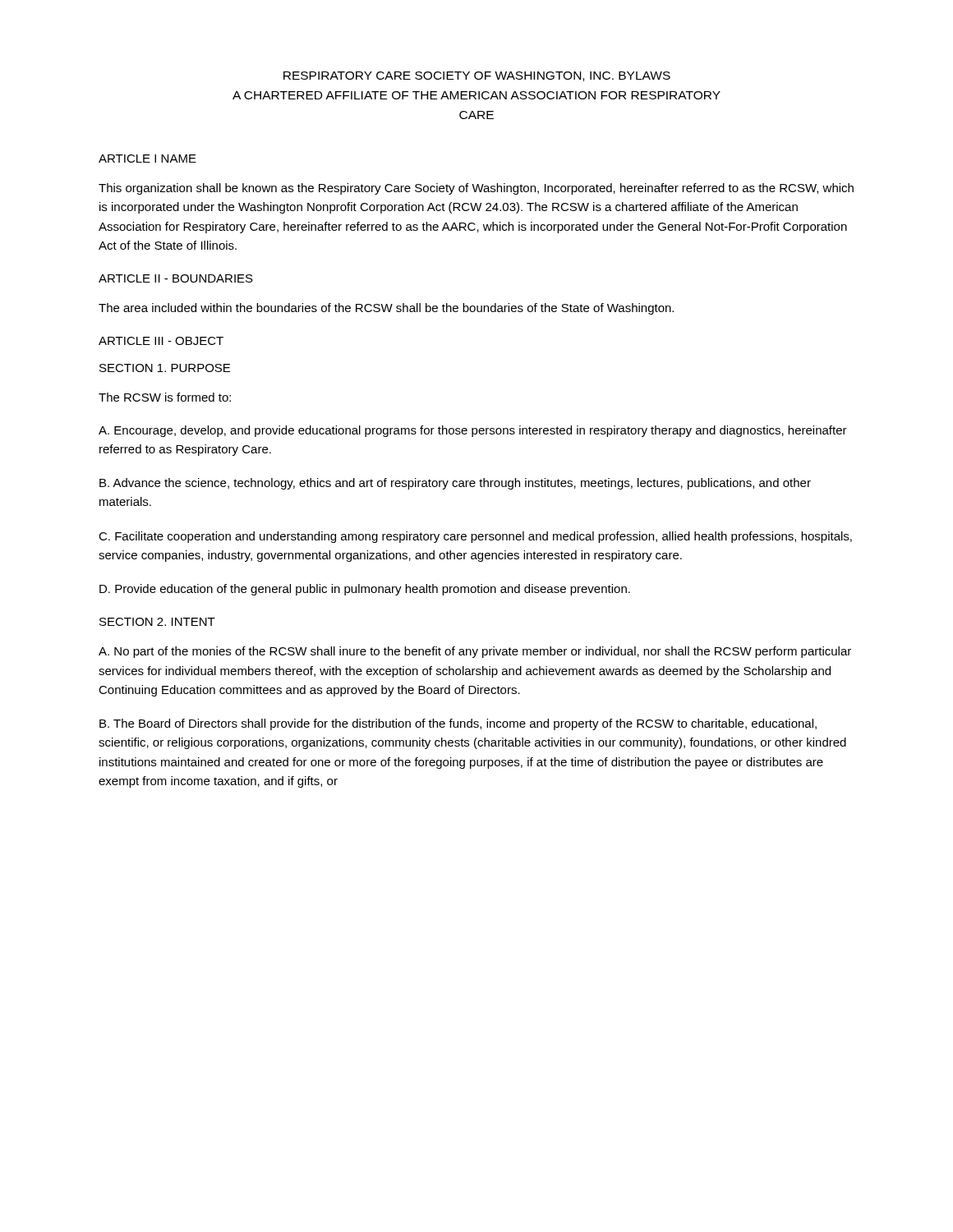Find the element starting "SECTION 2. INTENT"

point(157,622)
